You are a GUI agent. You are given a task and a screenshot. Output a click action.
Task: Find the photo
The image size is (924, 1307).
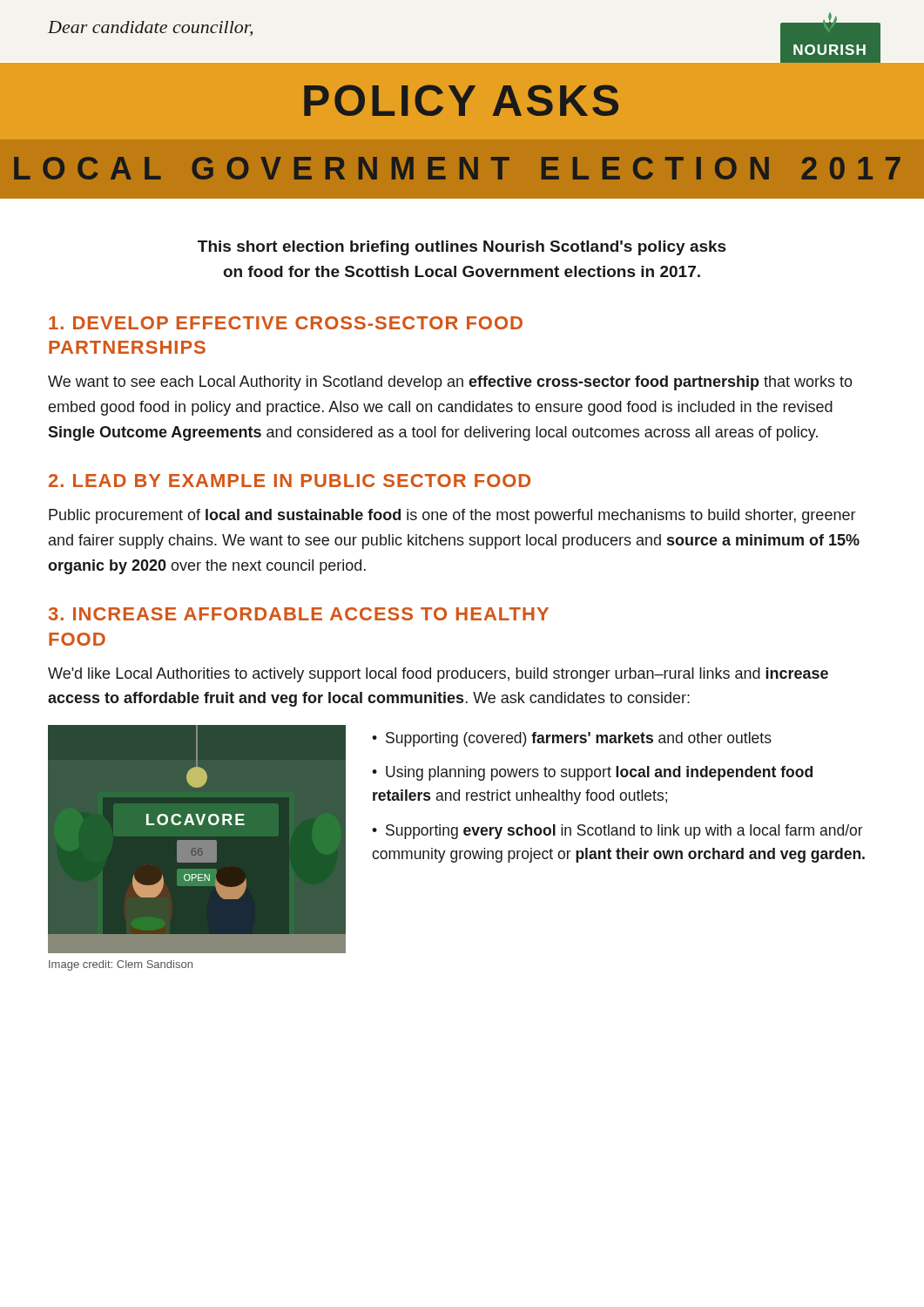click(197, 839)
